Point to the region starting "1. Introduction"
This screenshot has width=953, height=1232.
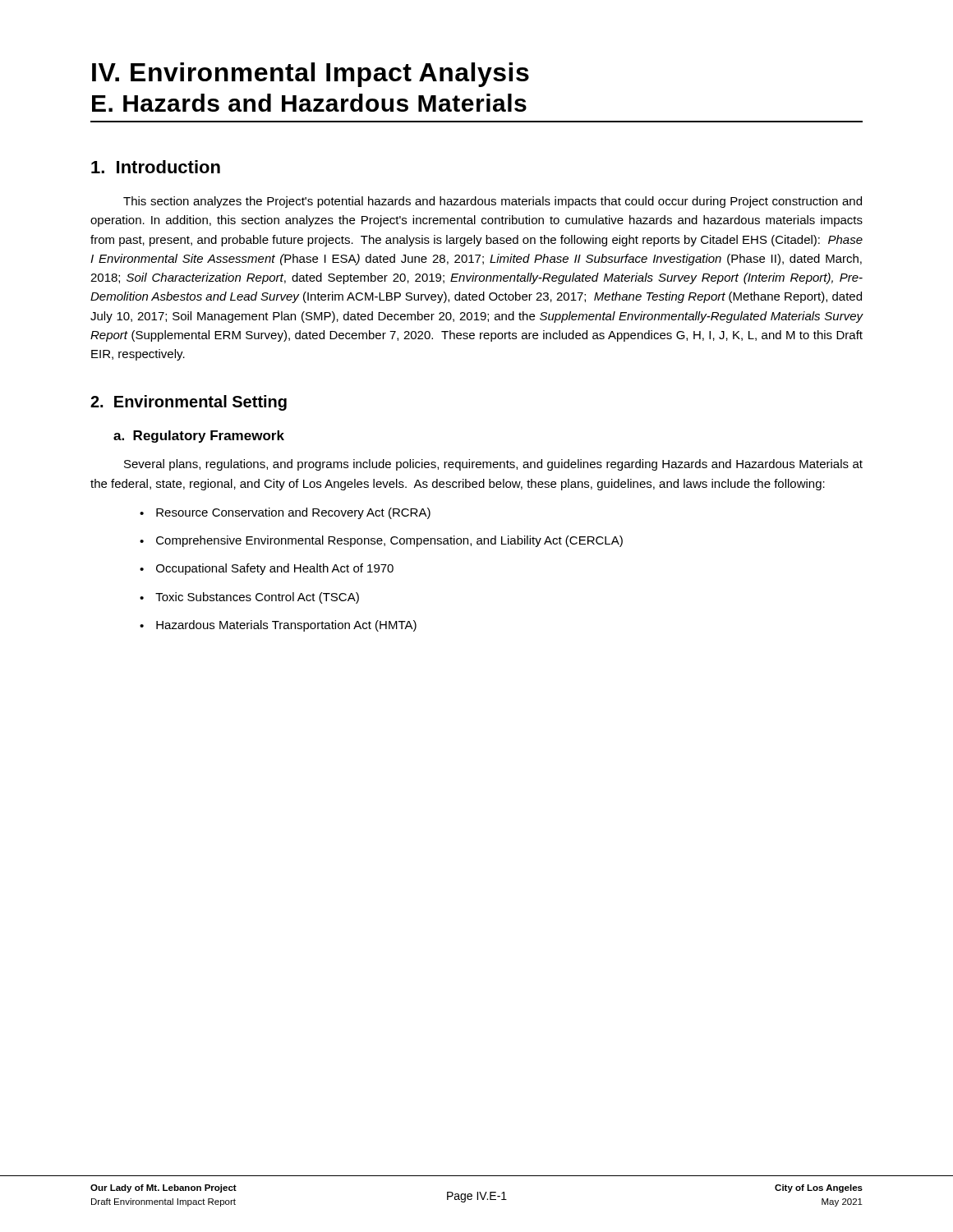156,167
